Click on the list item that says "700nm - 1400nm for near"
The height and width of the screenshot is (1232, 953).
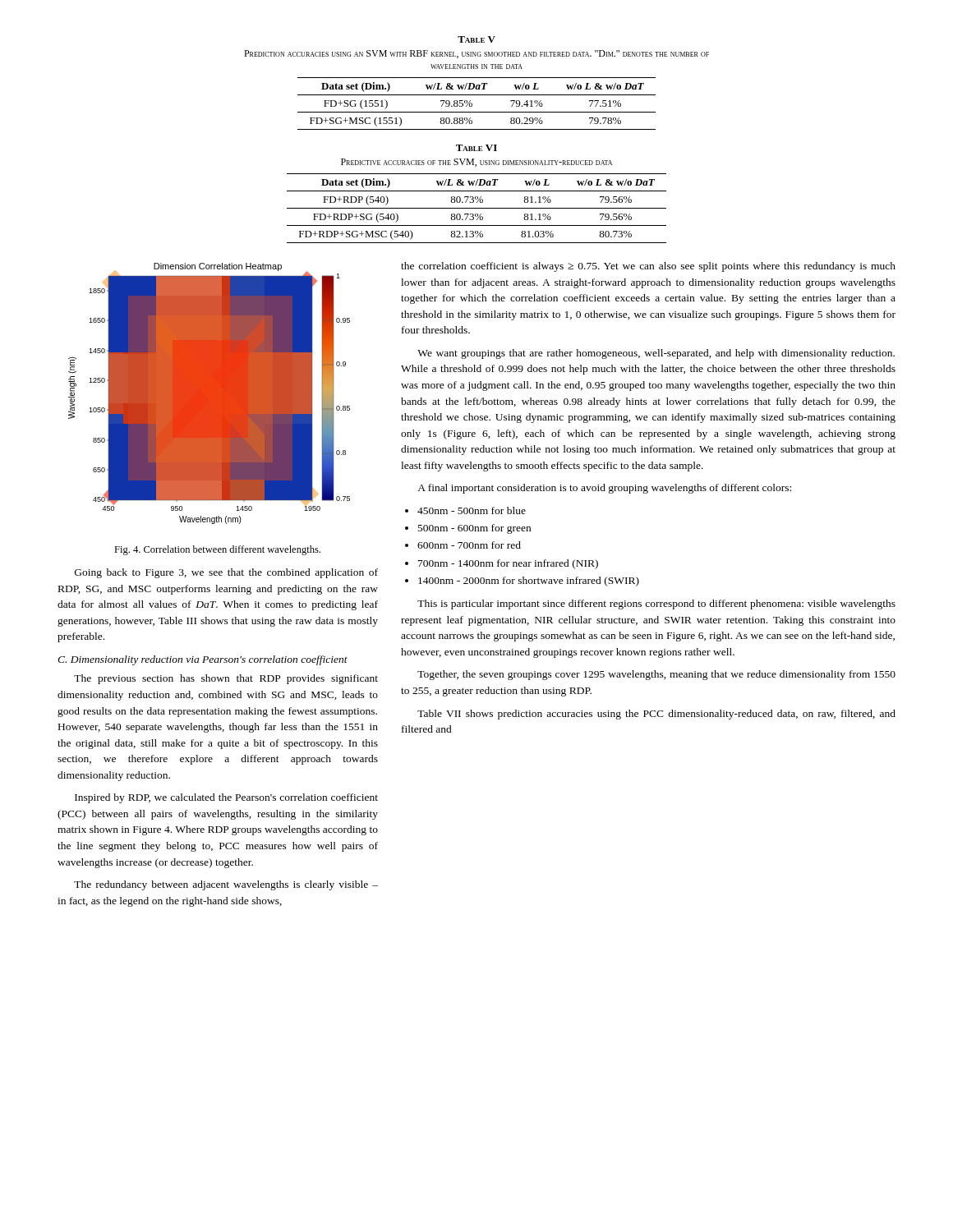508,563
